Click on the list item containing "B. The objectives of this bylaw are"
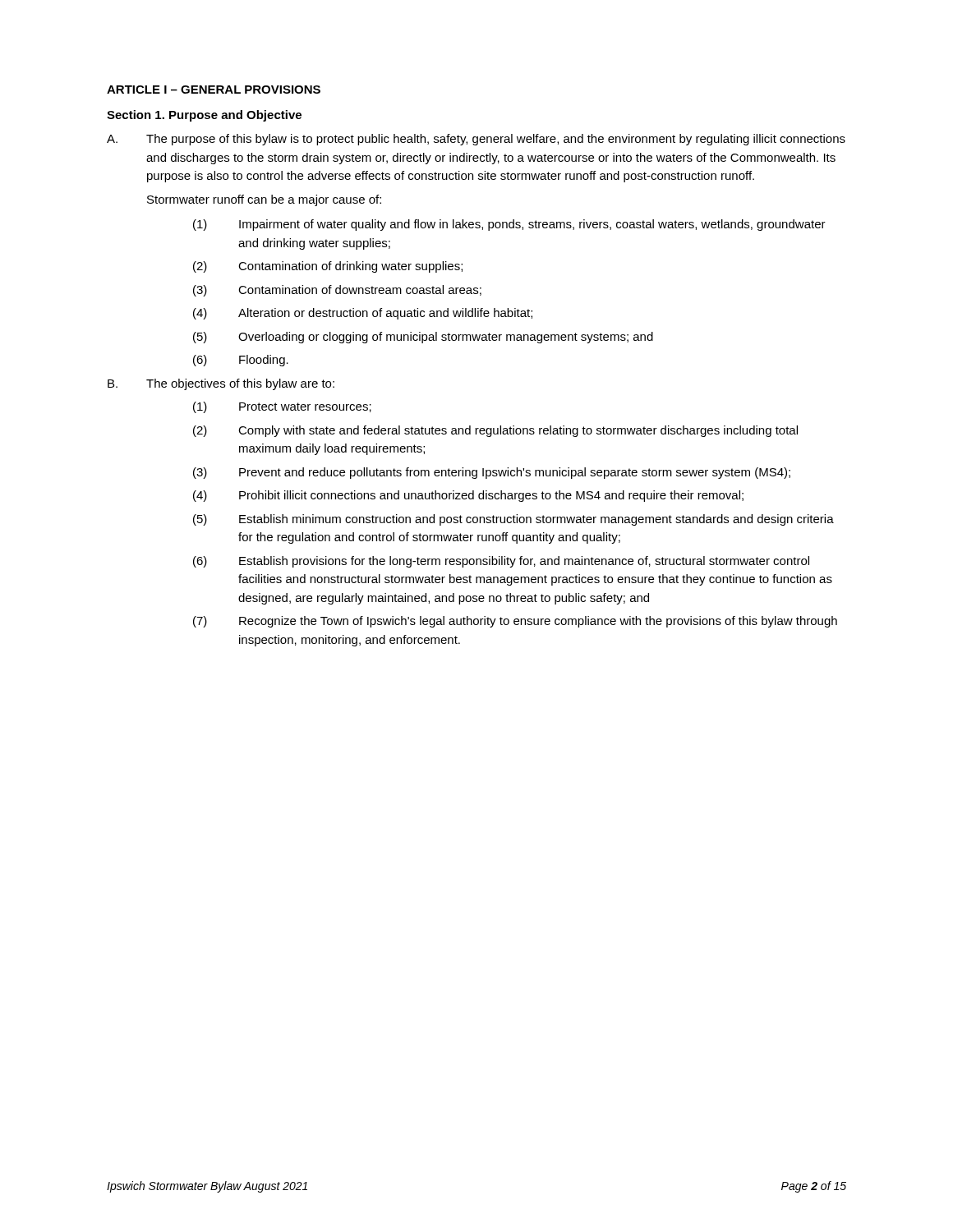Viewport: 953px width, 1232px height. pyautogui.click(x=221, y=384)
